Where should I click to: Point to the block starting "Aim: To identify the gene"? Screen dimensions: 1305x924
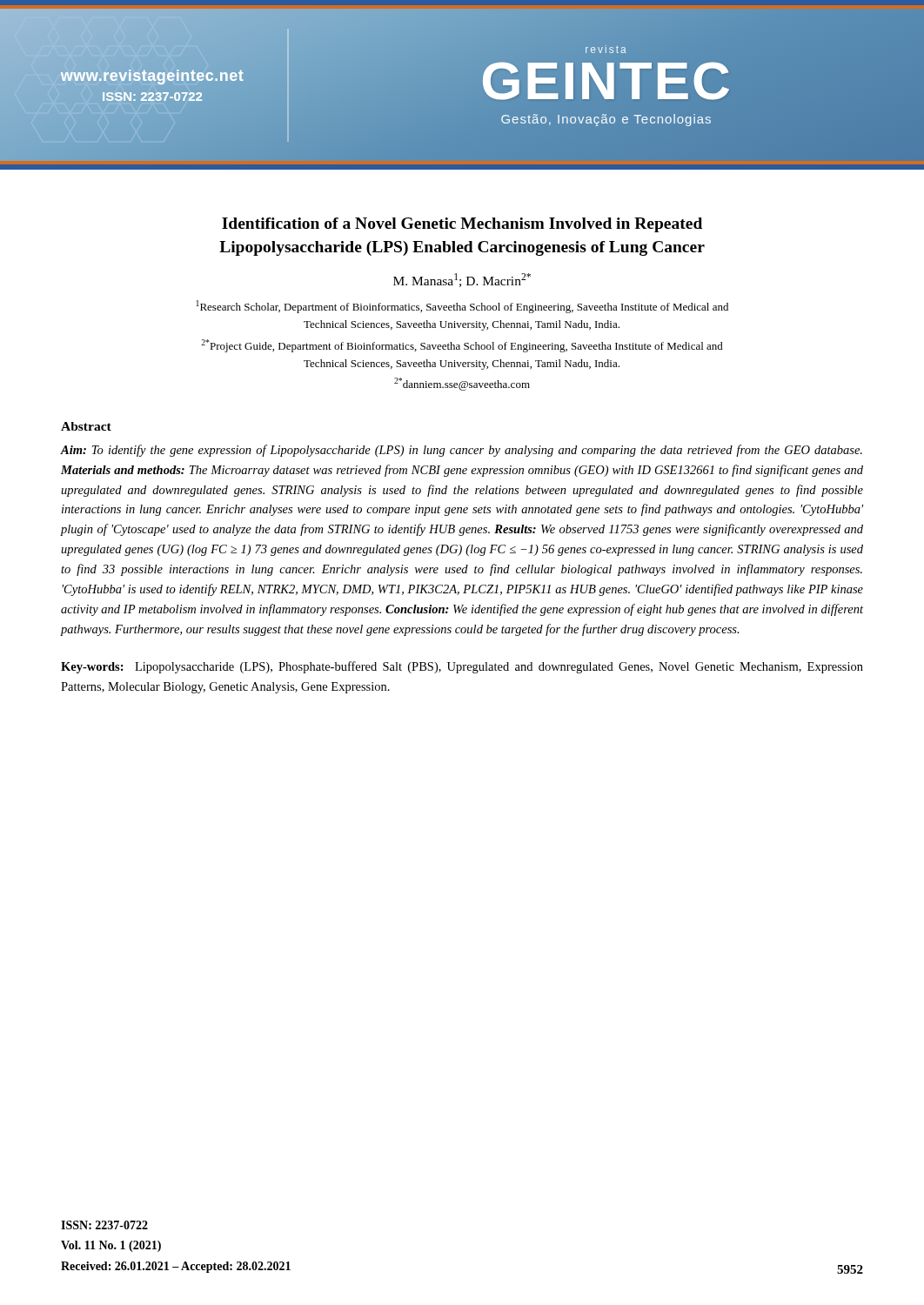[462, 539]
